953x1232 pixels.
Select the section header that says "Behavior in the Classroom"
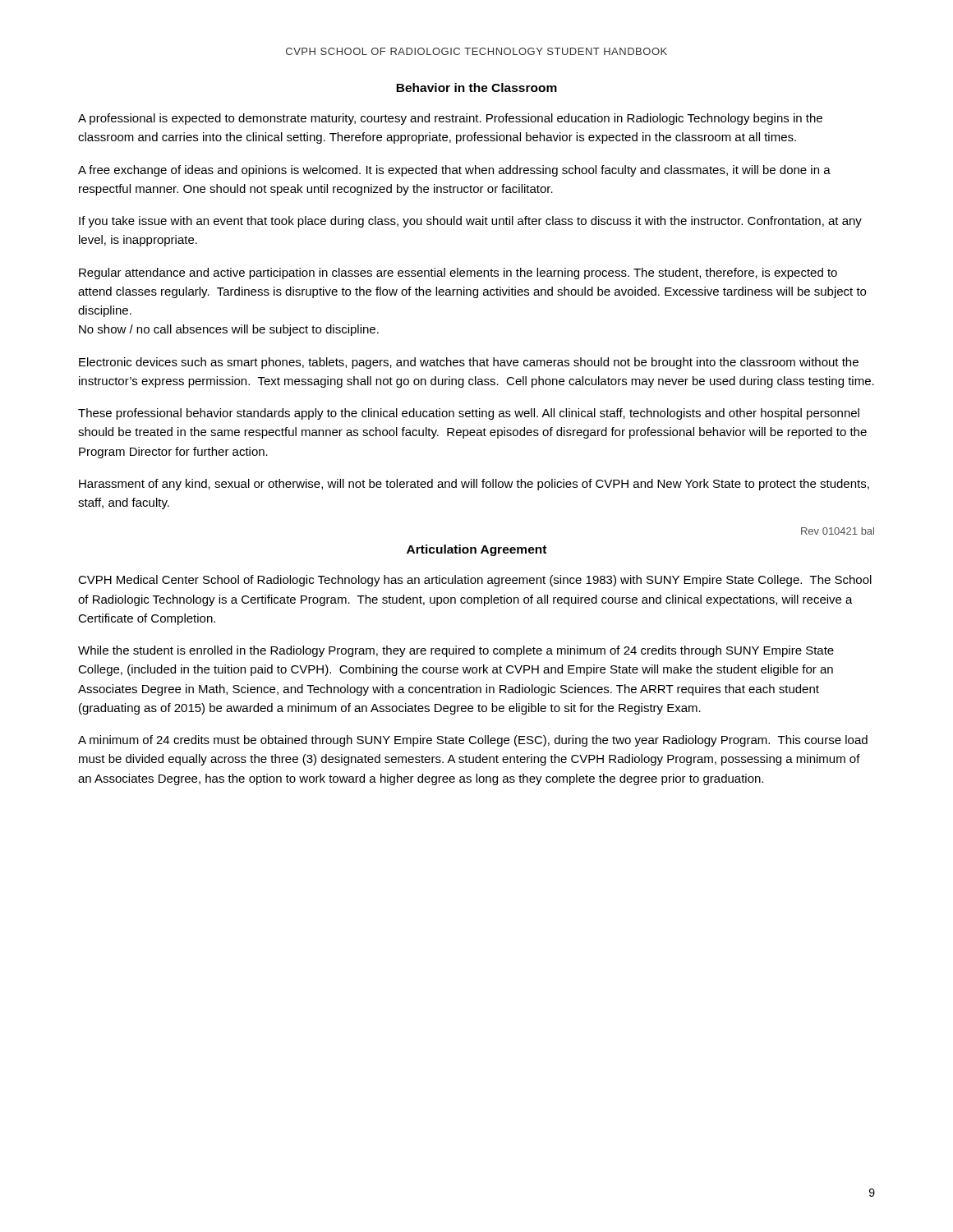tap(476, 87)
